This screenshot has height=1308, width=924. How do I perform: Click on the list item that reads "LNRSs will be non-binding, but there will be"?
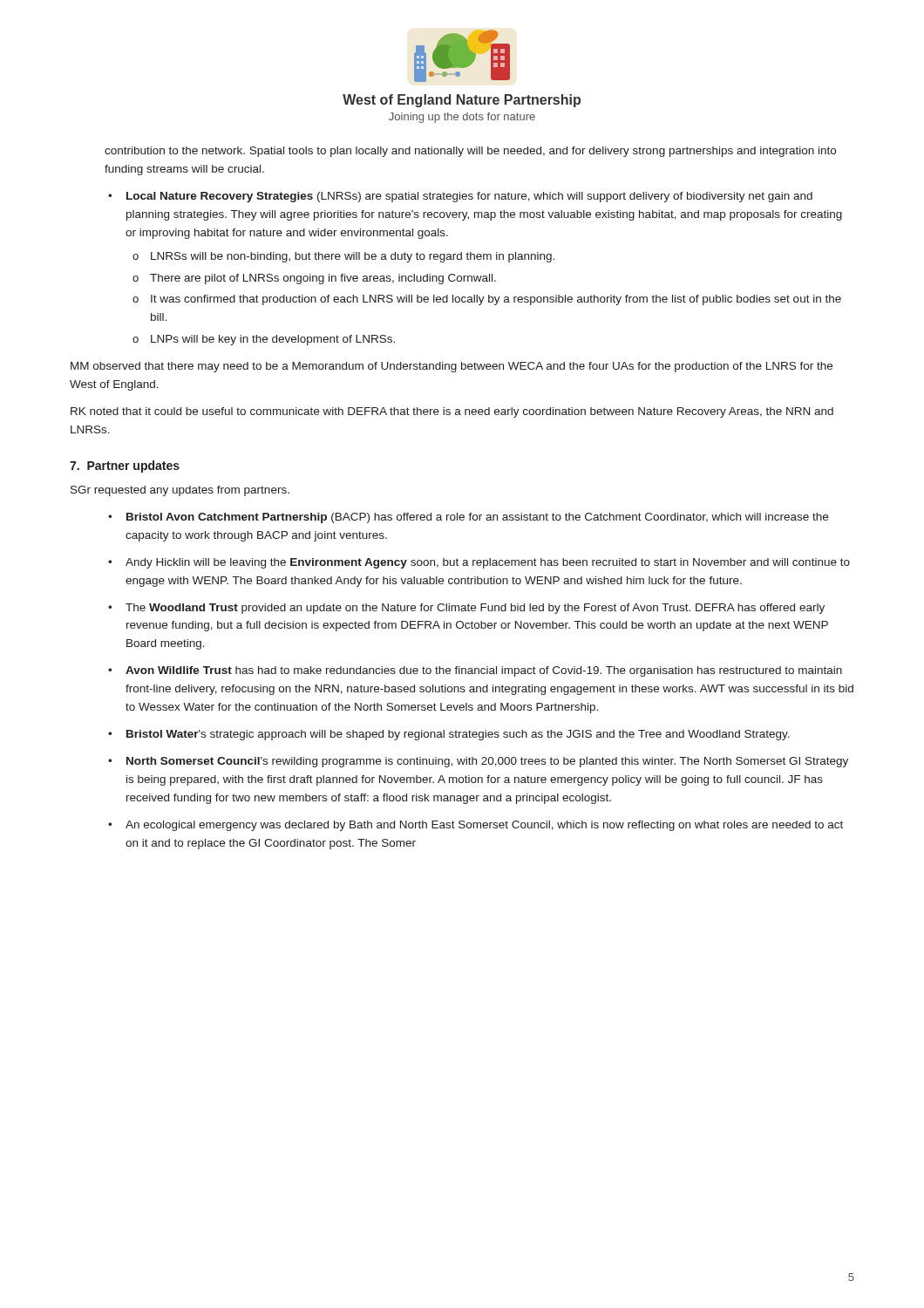[353, 256]
